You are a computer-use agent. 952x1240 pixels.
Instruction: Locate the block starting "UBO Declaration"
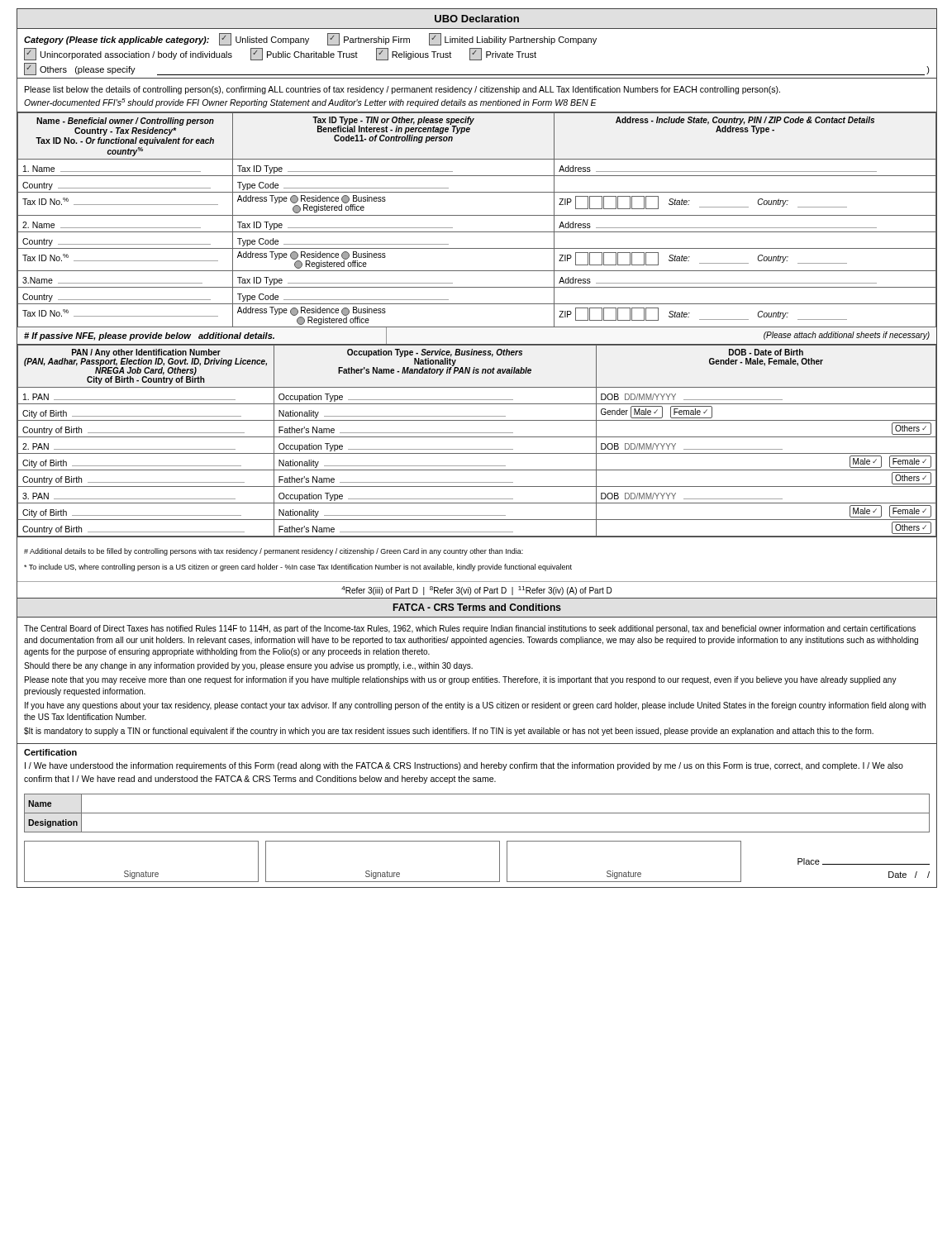(x=477, y=19)
